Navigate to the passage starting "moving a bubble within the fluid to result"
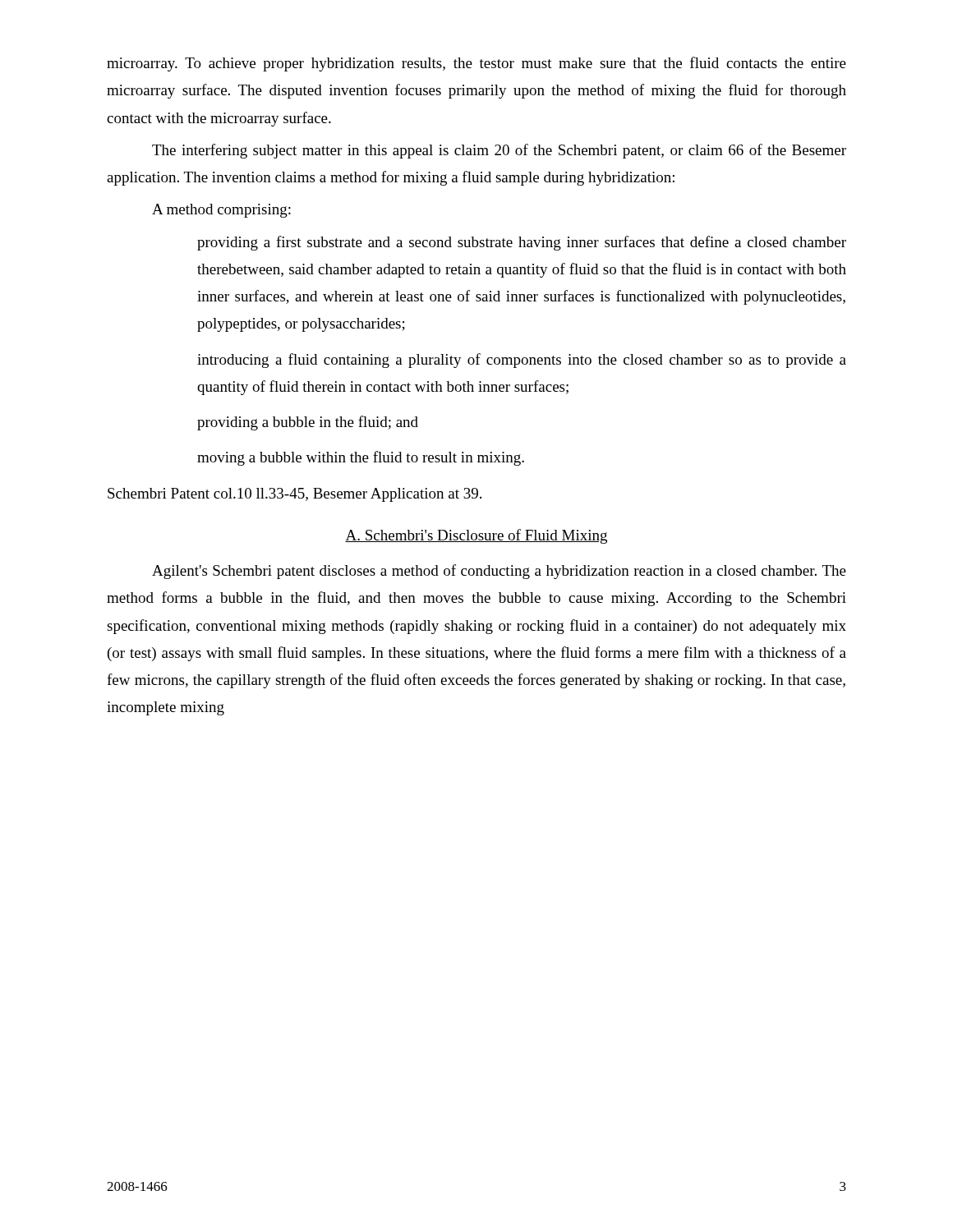This screenshot has height=1232, width=953. coord(522,457)
